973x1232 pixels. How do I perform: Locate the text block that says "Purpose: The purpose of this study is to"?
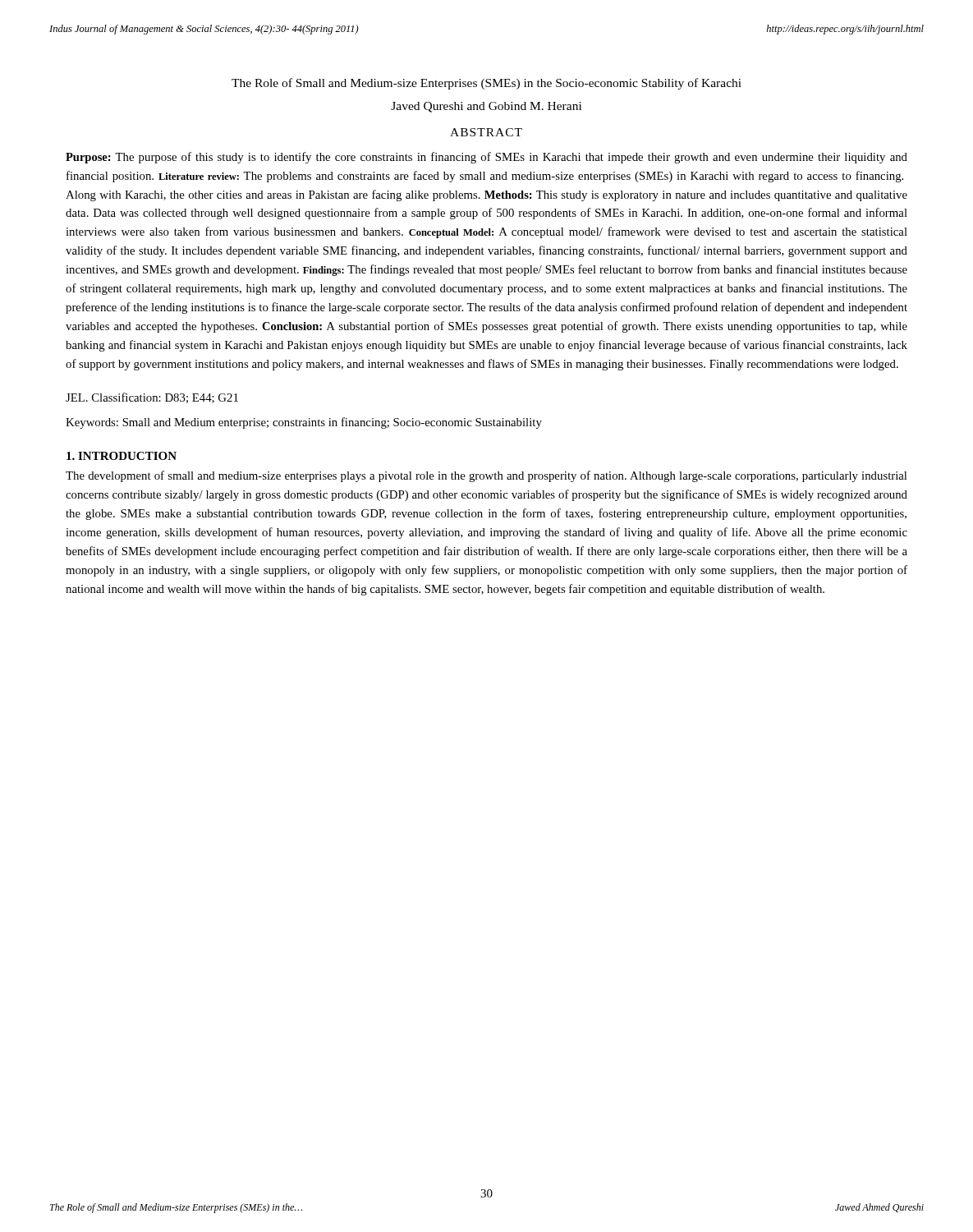click(x=486, y=261)
